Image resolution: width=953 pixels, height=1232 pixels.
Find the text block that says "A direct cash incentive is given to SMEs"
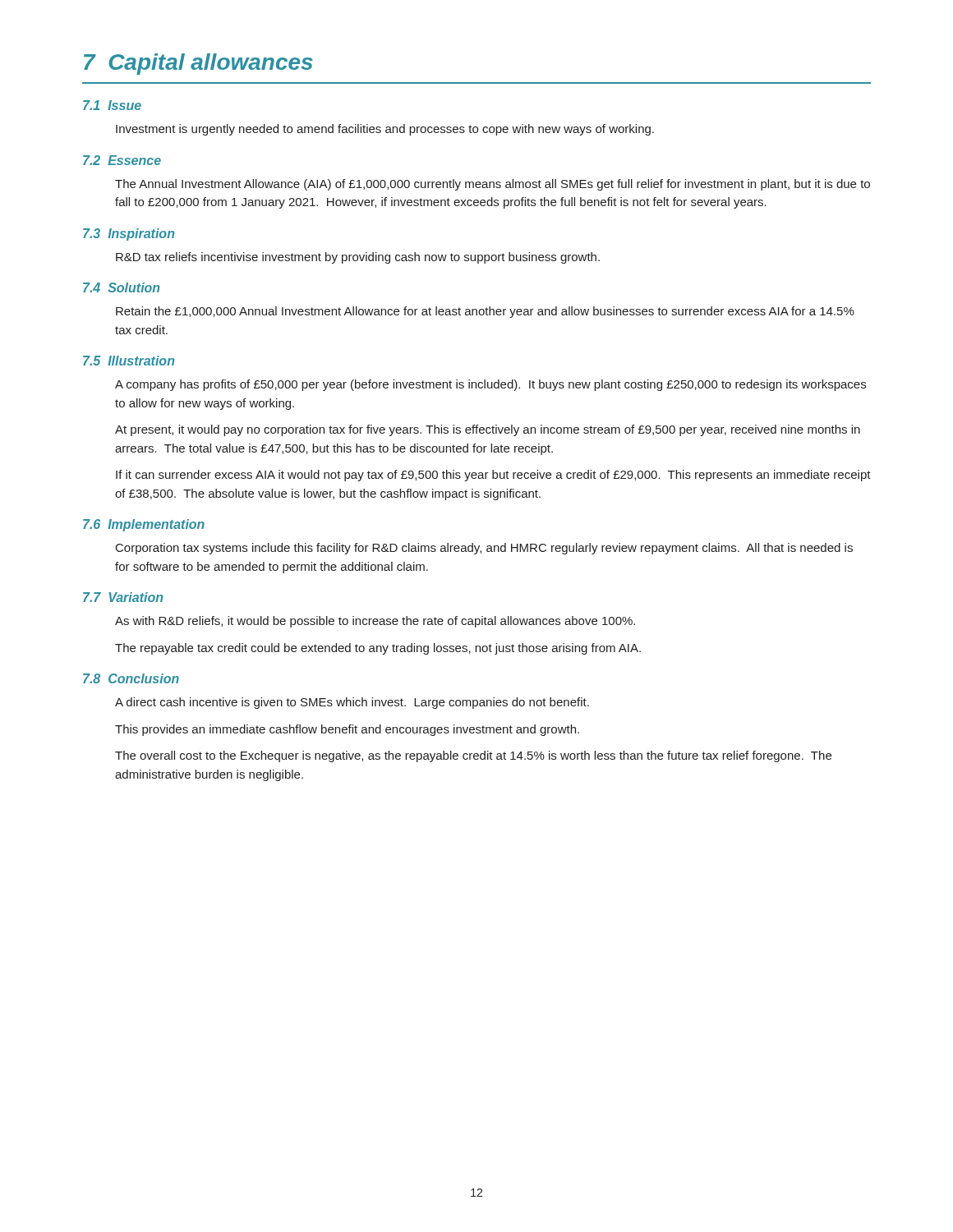tap(352, 702)
